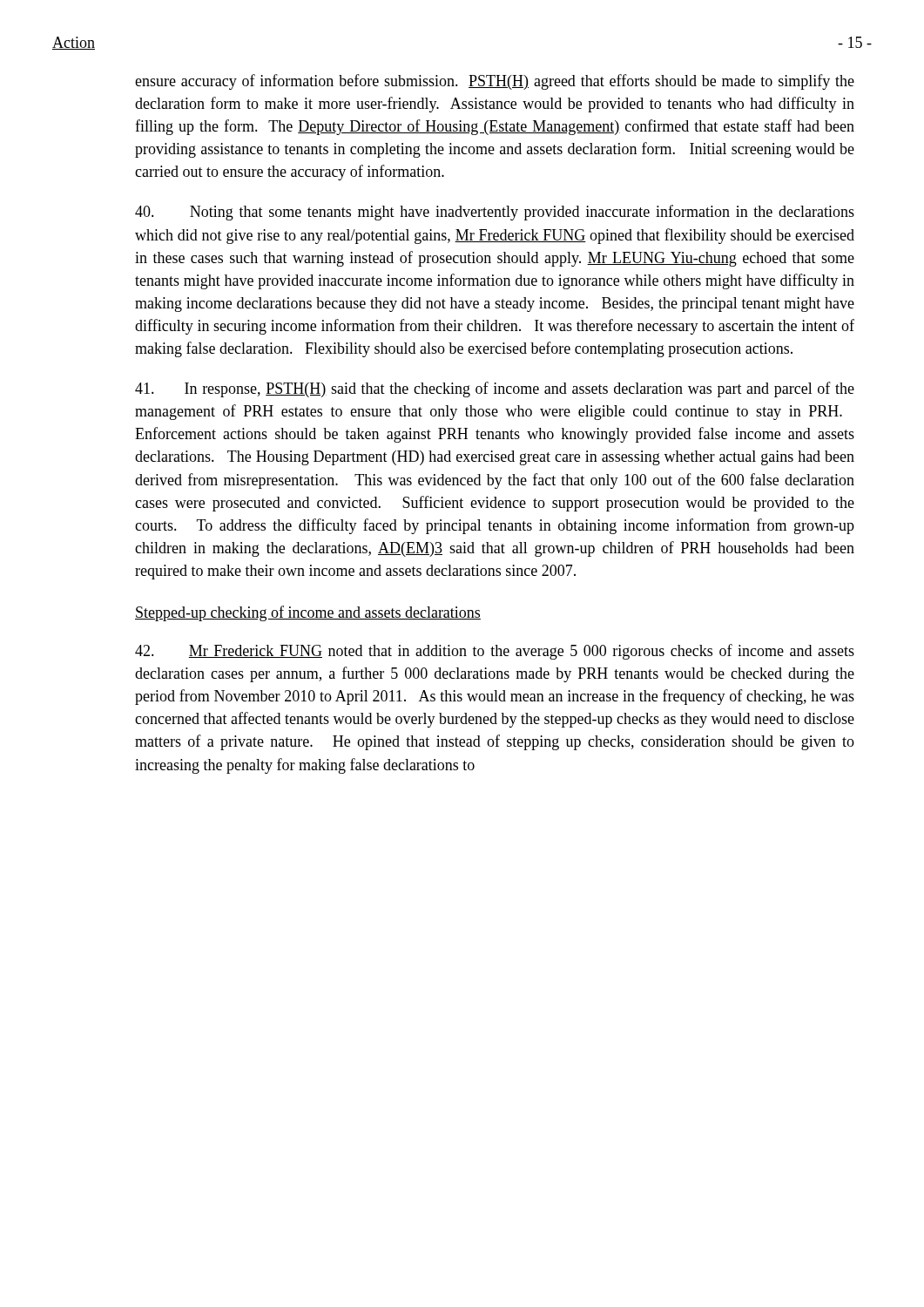
Task: Where is the passage that starts "Mr Frederick FUNG noted that in"?
Action: tap(495, 708)
